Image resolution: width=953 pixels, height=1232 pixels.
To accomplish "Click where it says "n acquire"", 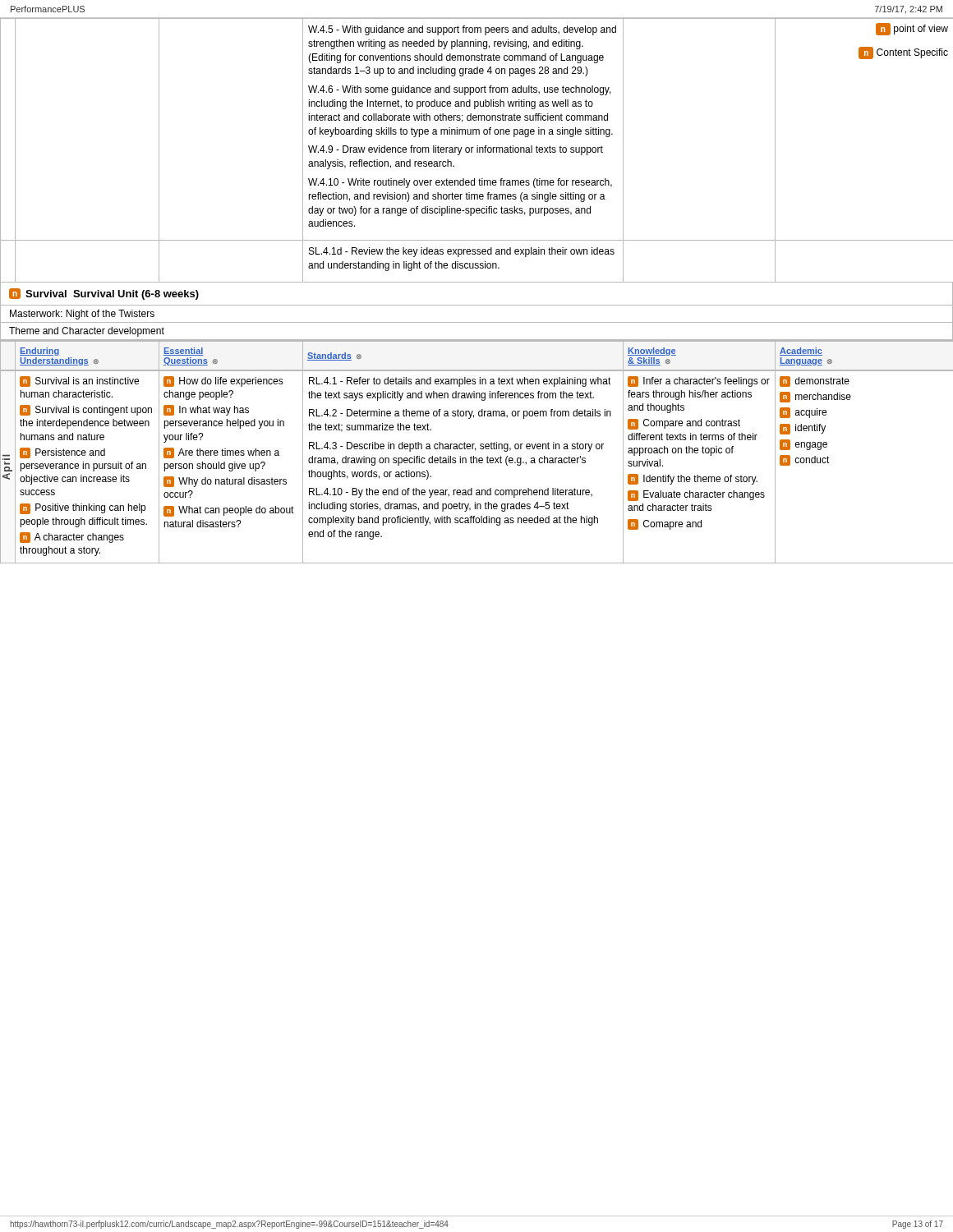I will point(803,413).
